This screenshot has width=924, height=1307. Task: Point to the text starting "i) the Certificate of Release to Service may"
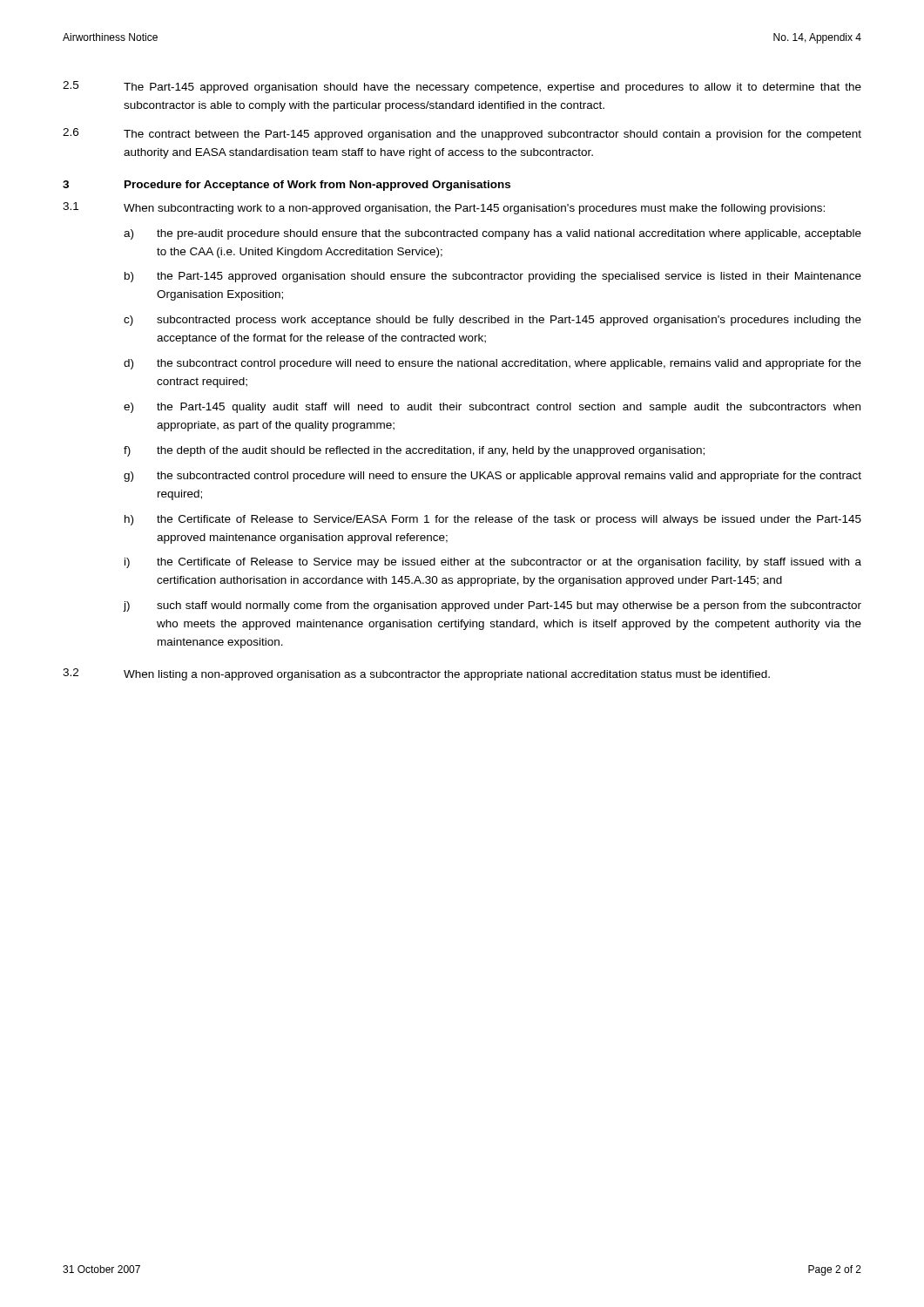(492, 572)
